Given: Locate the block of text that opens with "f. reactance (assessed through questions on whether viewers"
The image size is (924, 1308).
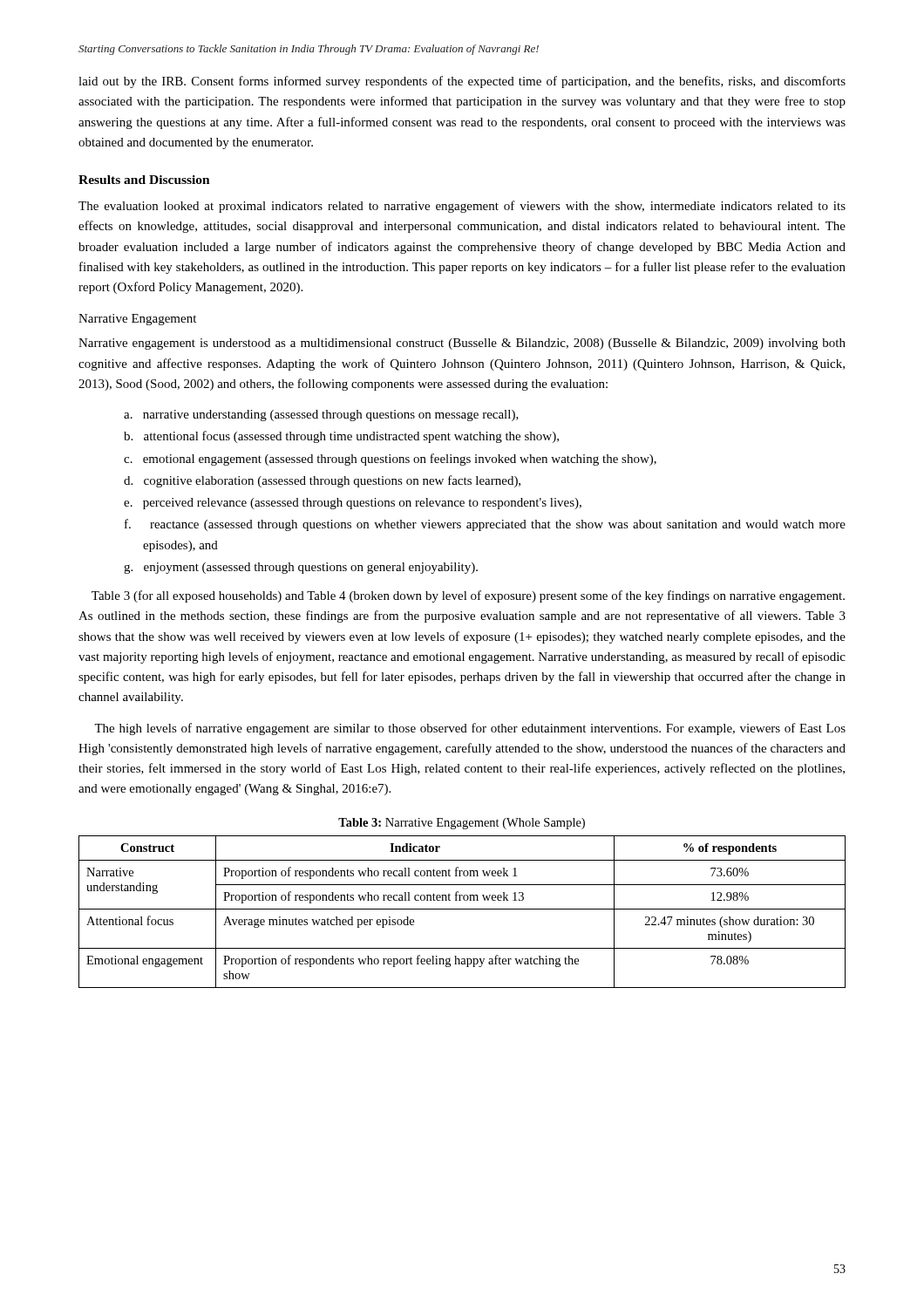Looking at the screenshot, I should [485, 534].
